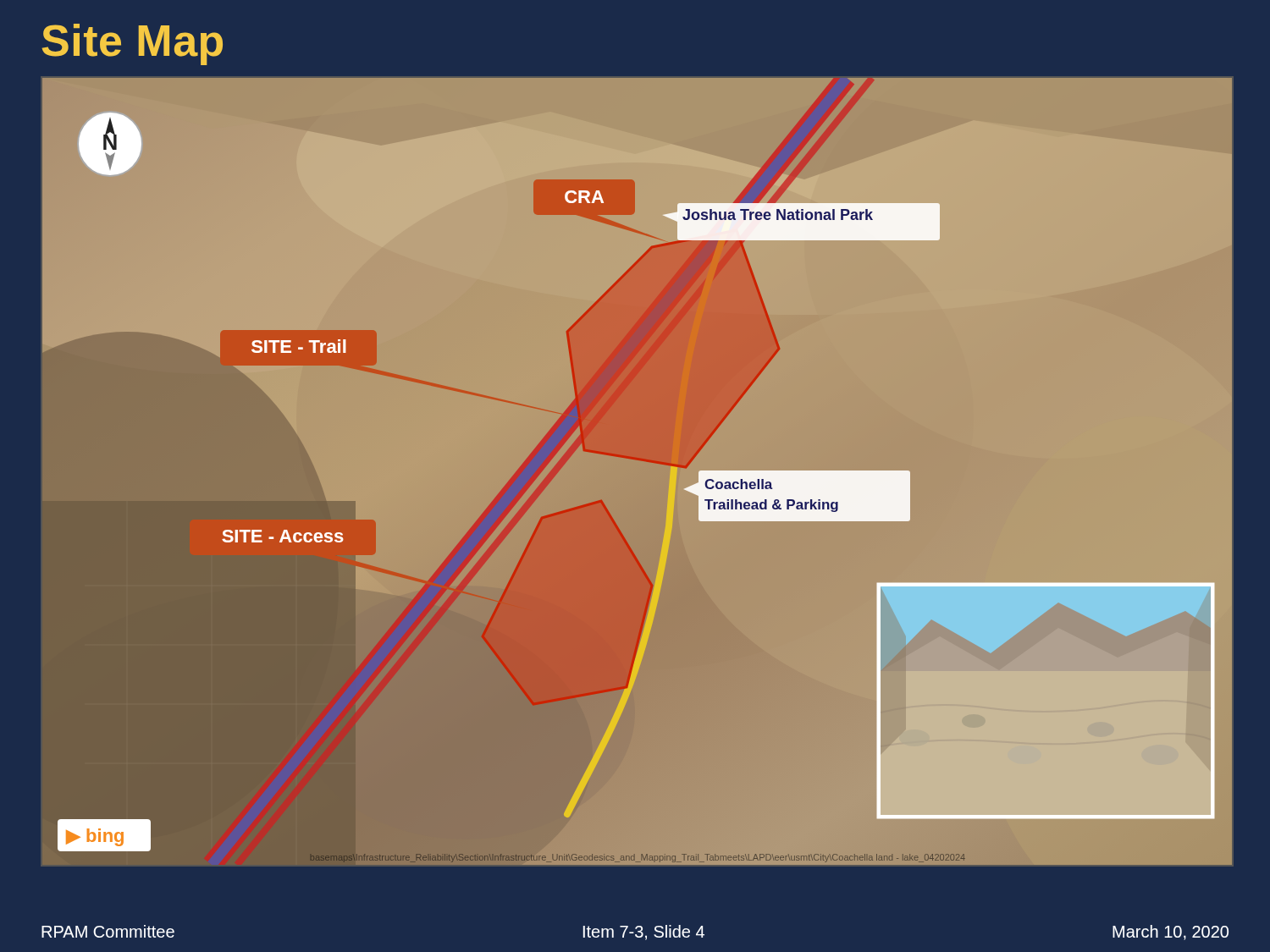Viewport: 1270px width, 952px height.
Task: Select the title that reads "Site Map"
Action: (133, 41)
